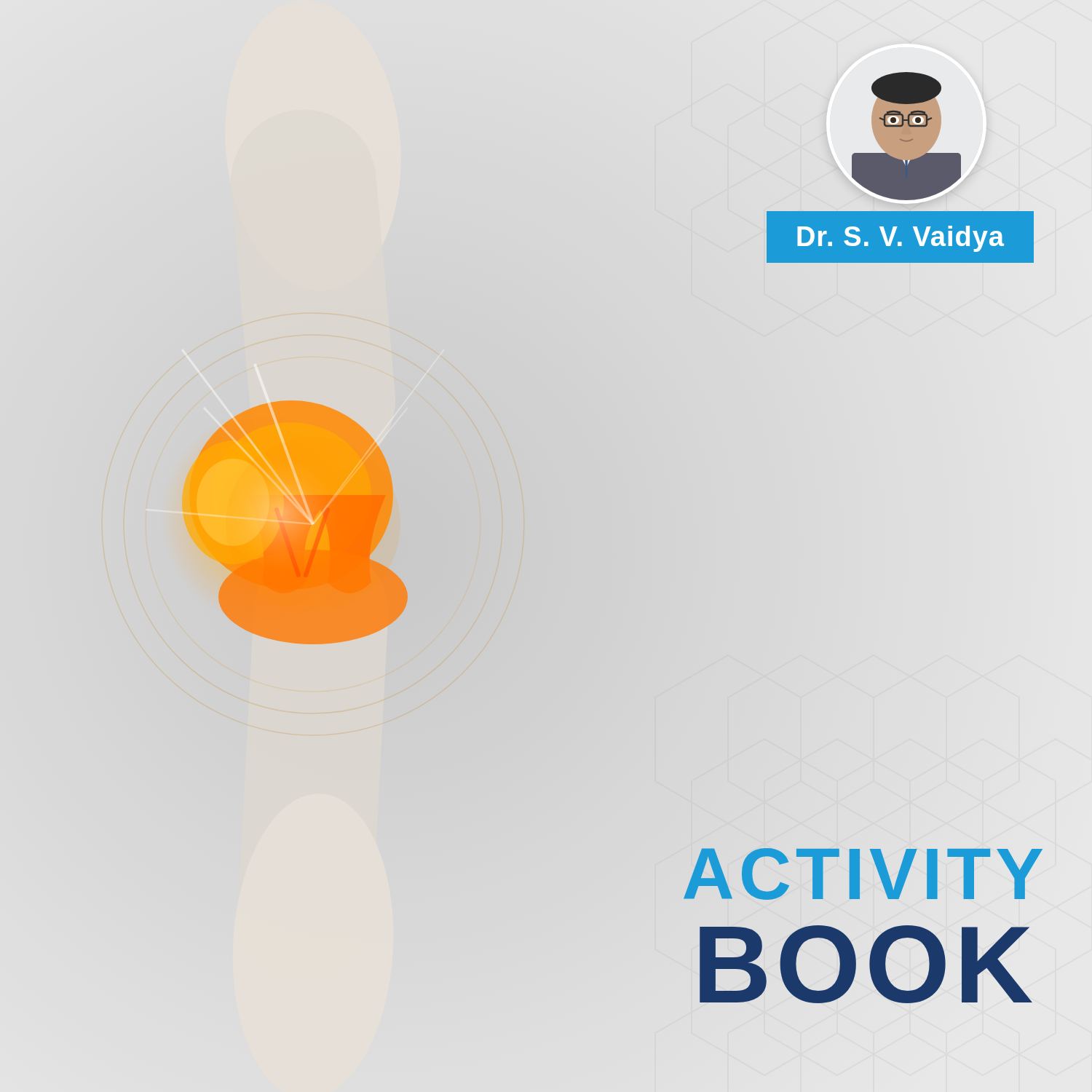The width and height of the screenshot is (1092, 1092).
Task: Click on the photo
Action: click(906, 124)
